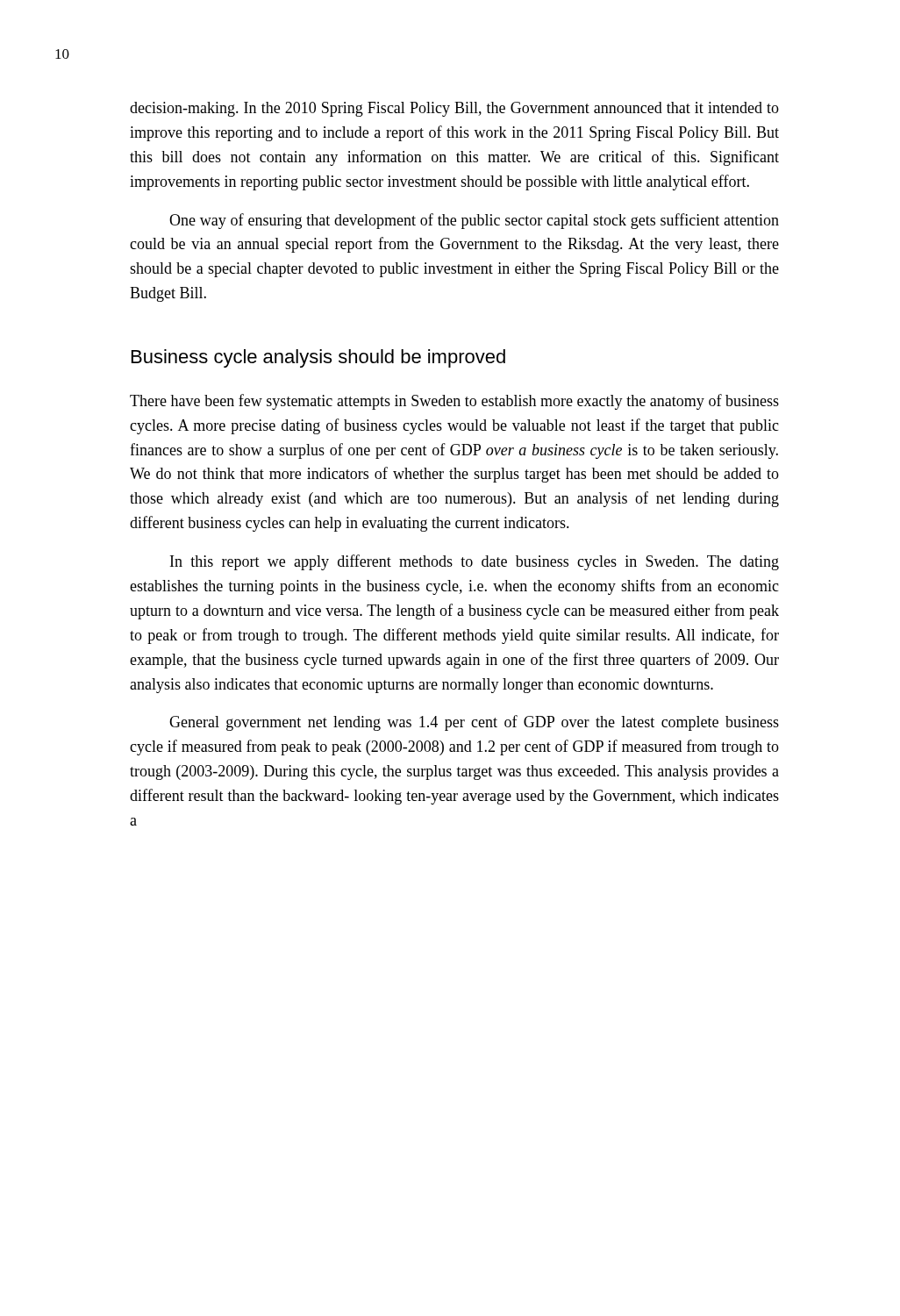The height and width of the screenshot is (1316, 900).
Task: Where is the passage that starts "In this report we apply different"?
Action: 454,624
